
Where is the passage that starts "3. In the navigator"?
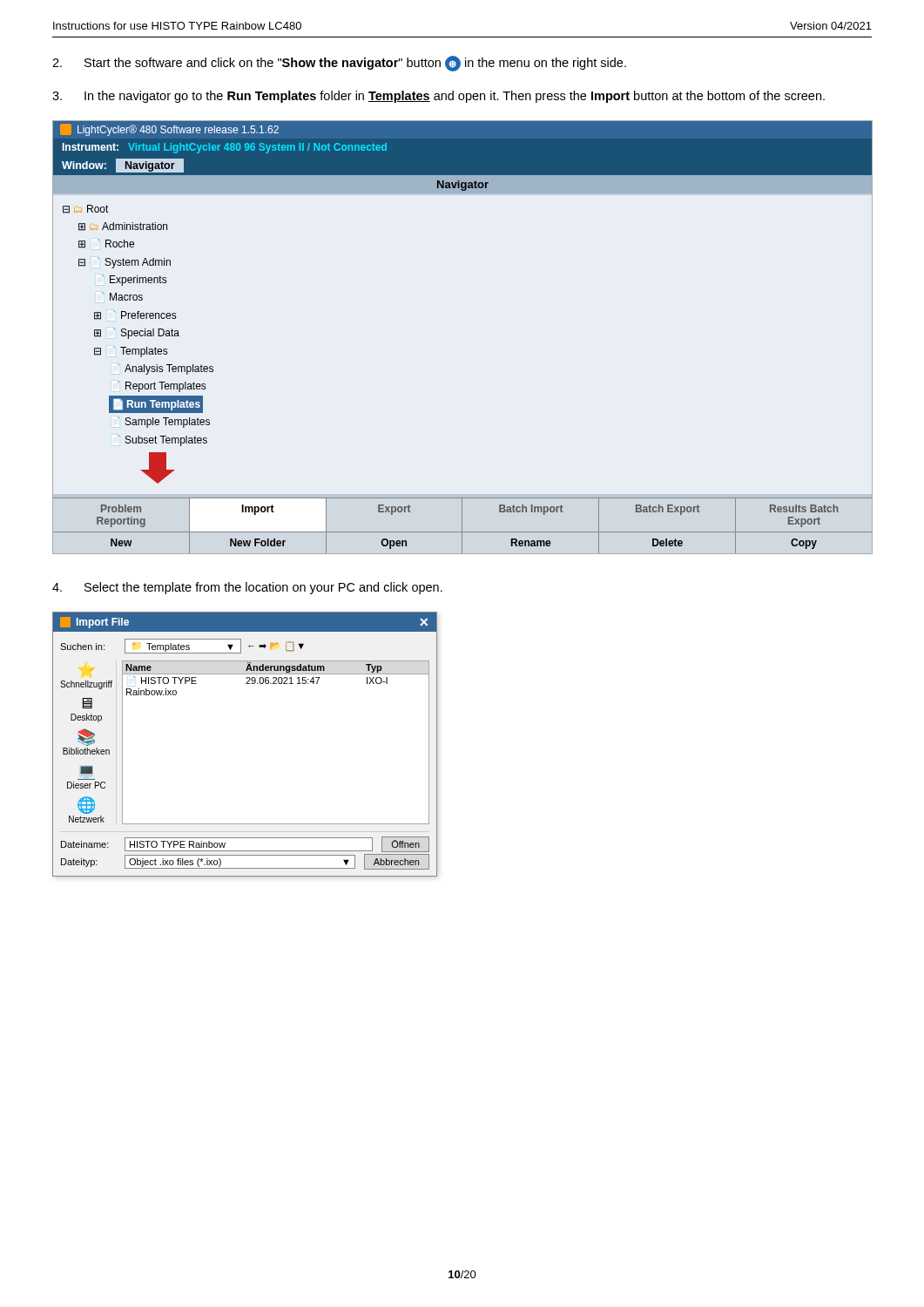click(x=439, y=96)
